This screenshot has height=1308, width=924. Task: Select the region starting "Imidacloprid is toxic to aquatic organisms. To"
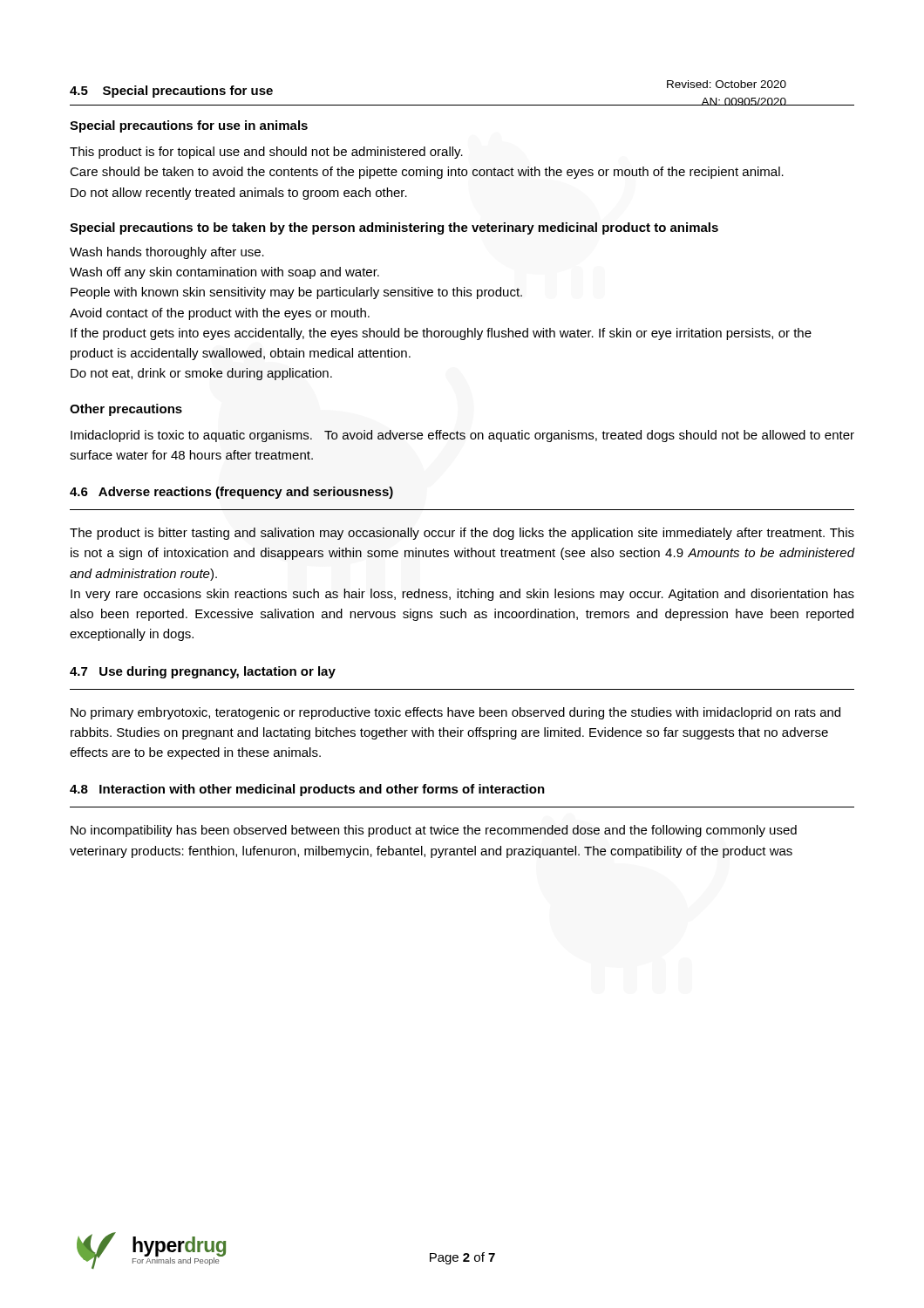point(462,444)
